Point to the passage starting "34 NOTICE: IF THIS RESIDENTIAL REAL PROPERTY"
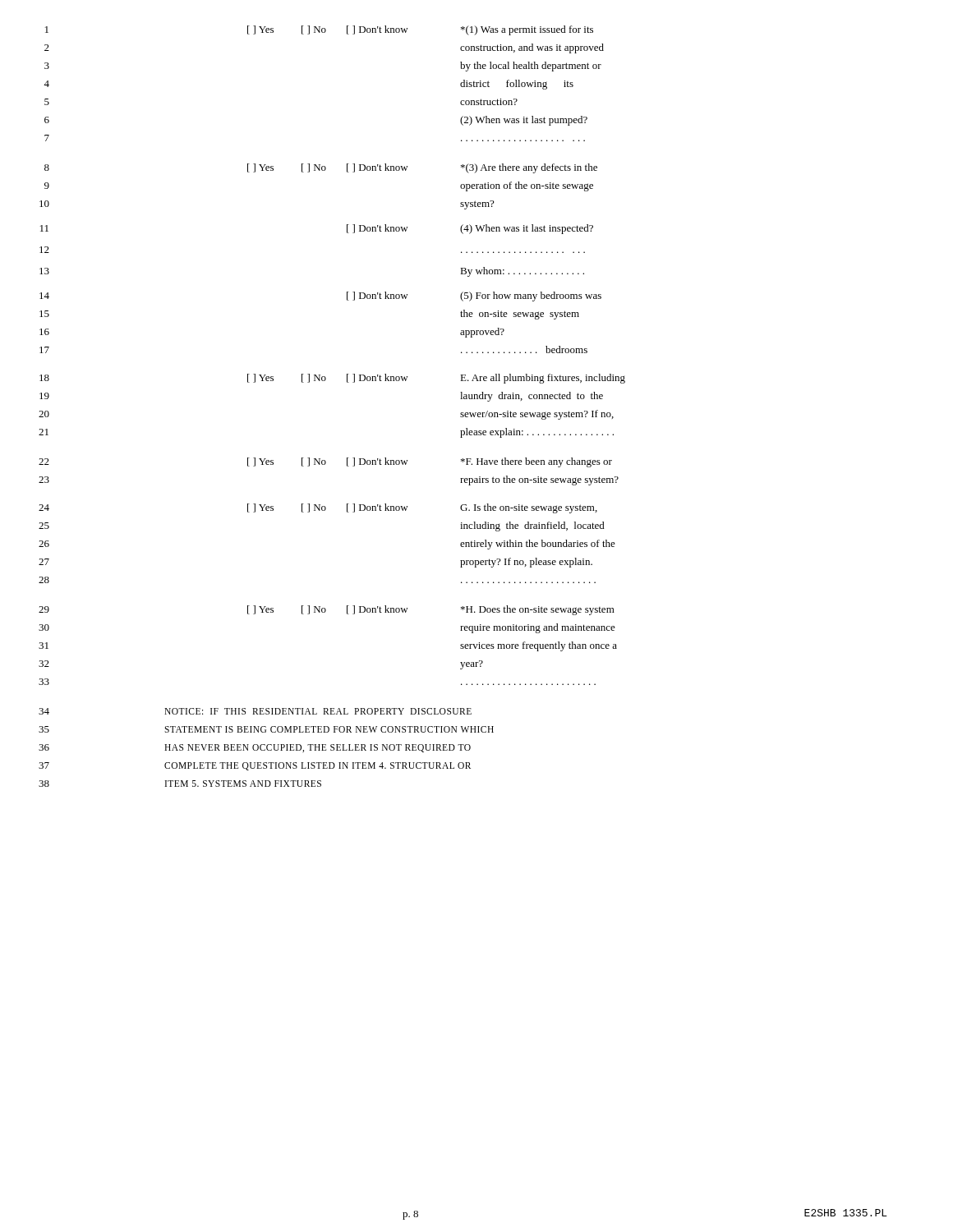Screen dimensions: 1232x953 tap(318, 711)
